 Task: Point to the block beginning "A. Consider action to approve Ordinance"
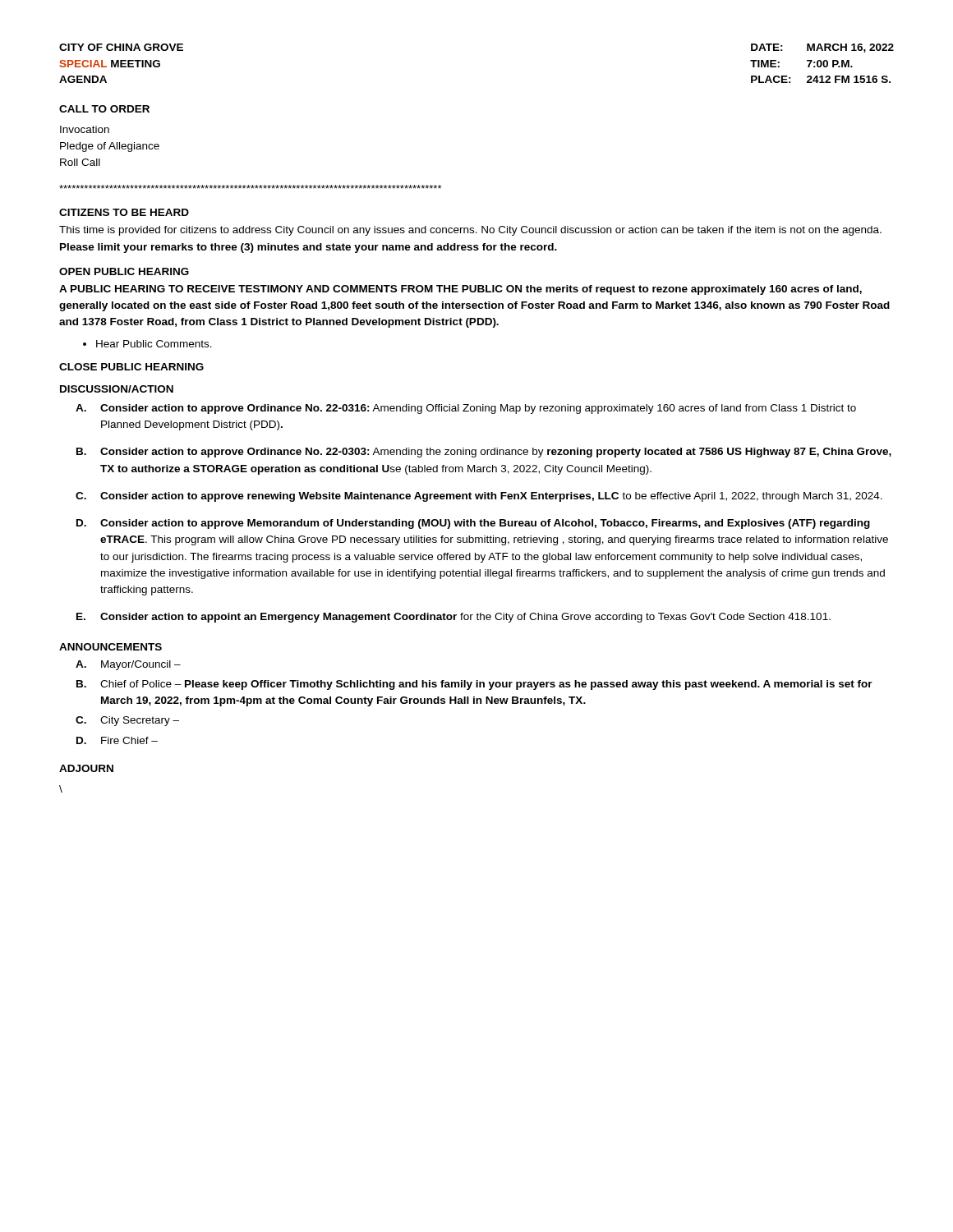coord(485,417)
